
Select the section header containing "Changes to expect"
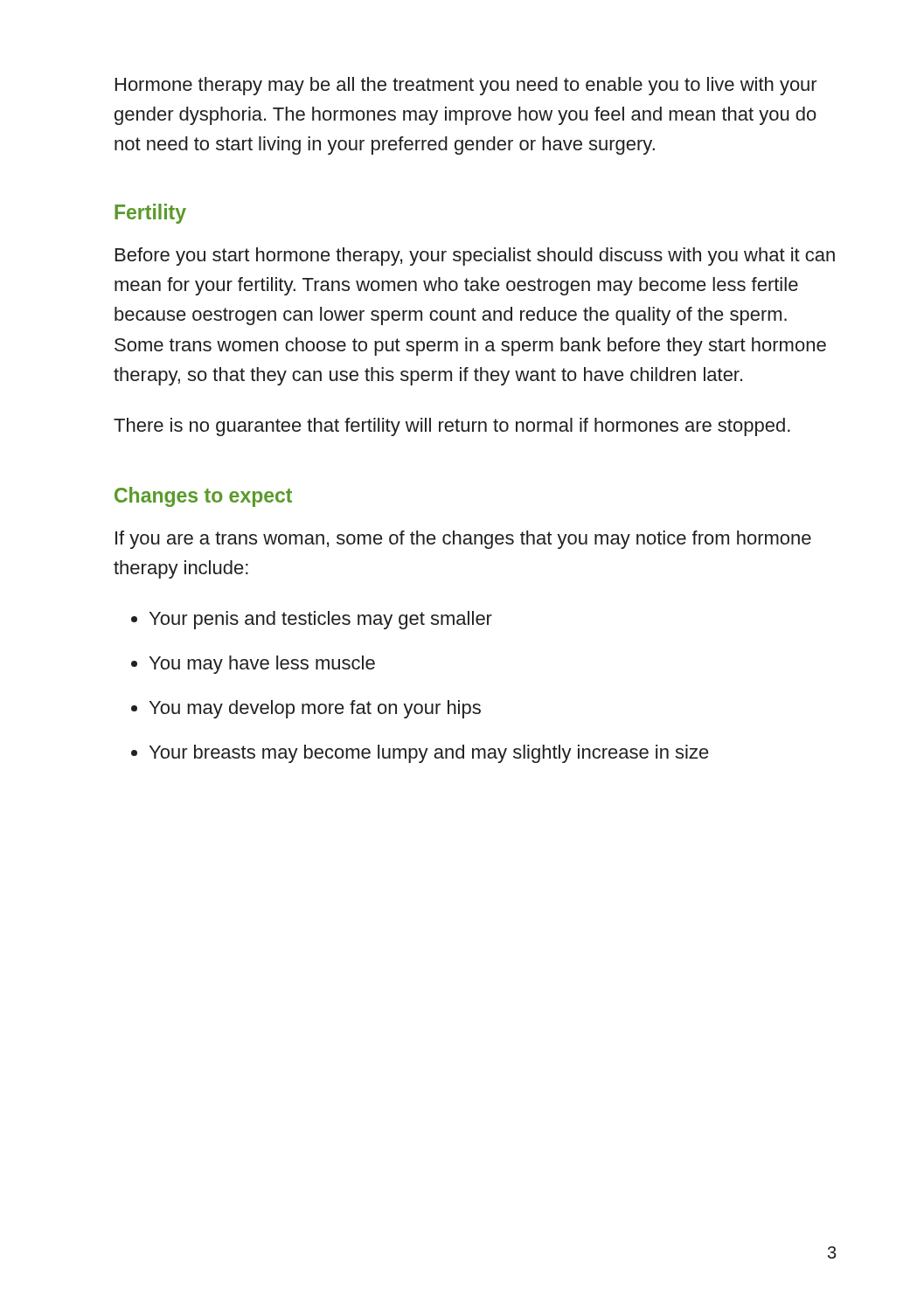point(203,495)
